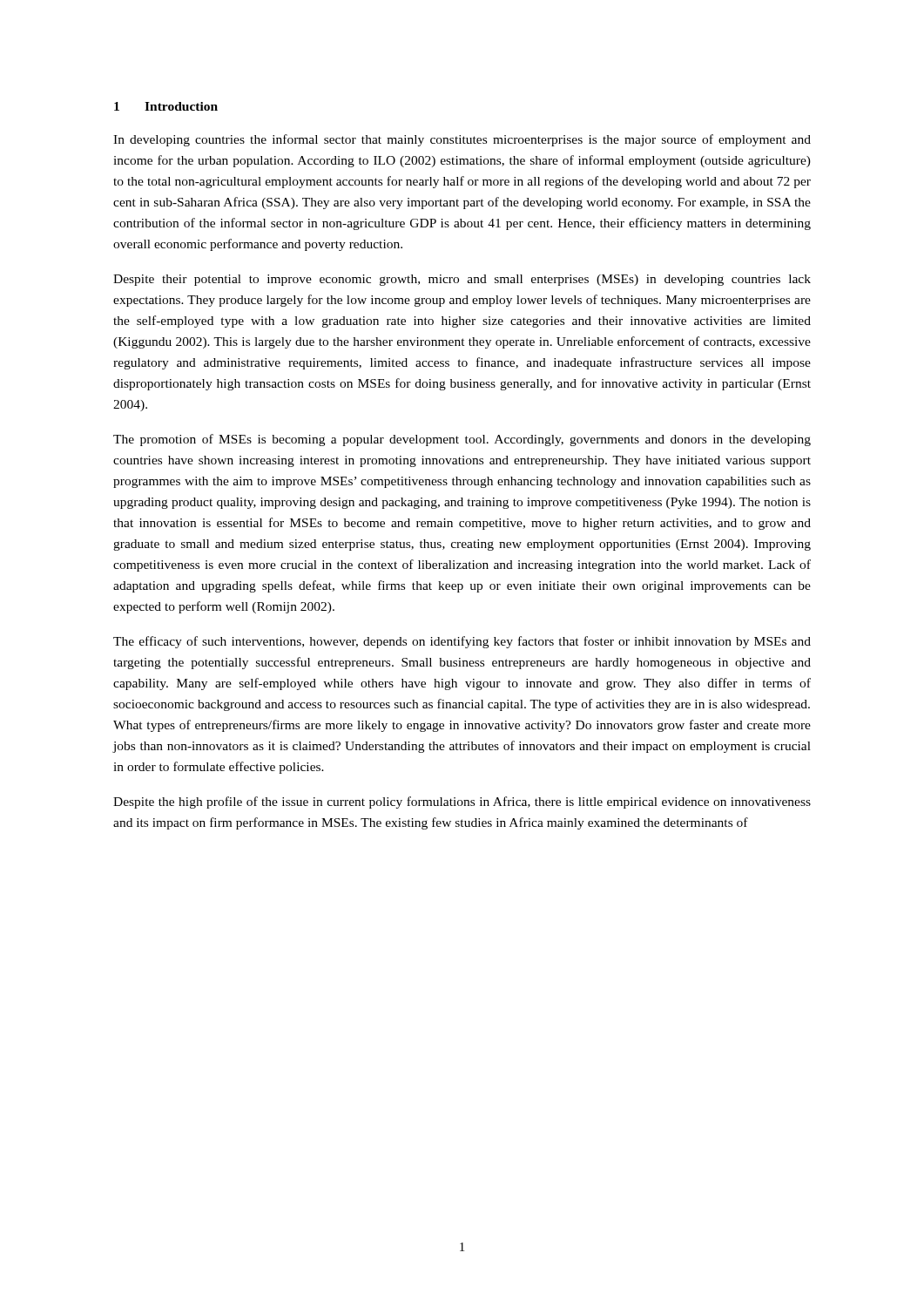The image size is (924, 1307).
Task: Find the text block that reads "In developing countries the informal sector that"
Action: [462, 192]
